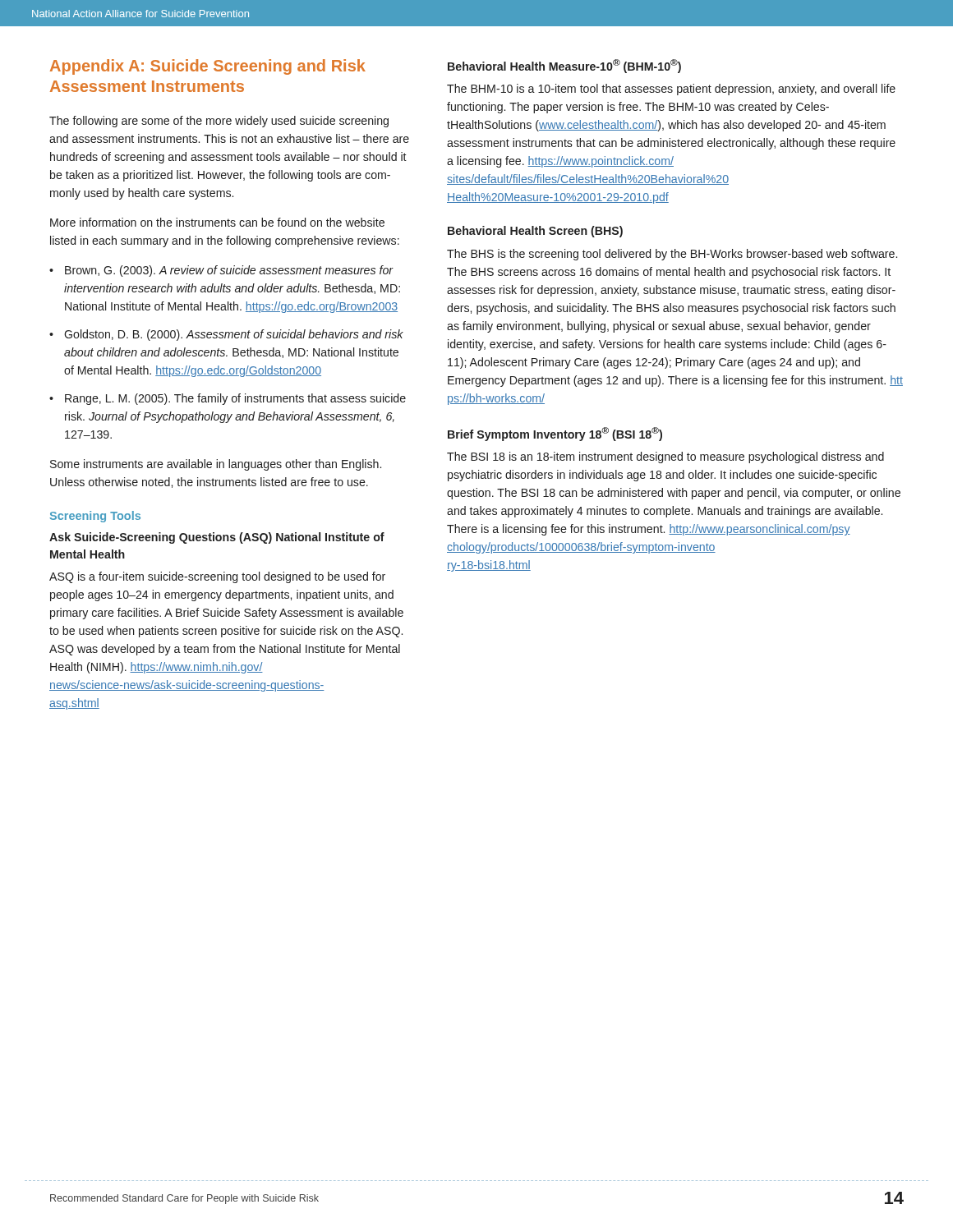Select the text starting "The BHM-10 is"
The image size is (953, 1232).
[671, 143]
